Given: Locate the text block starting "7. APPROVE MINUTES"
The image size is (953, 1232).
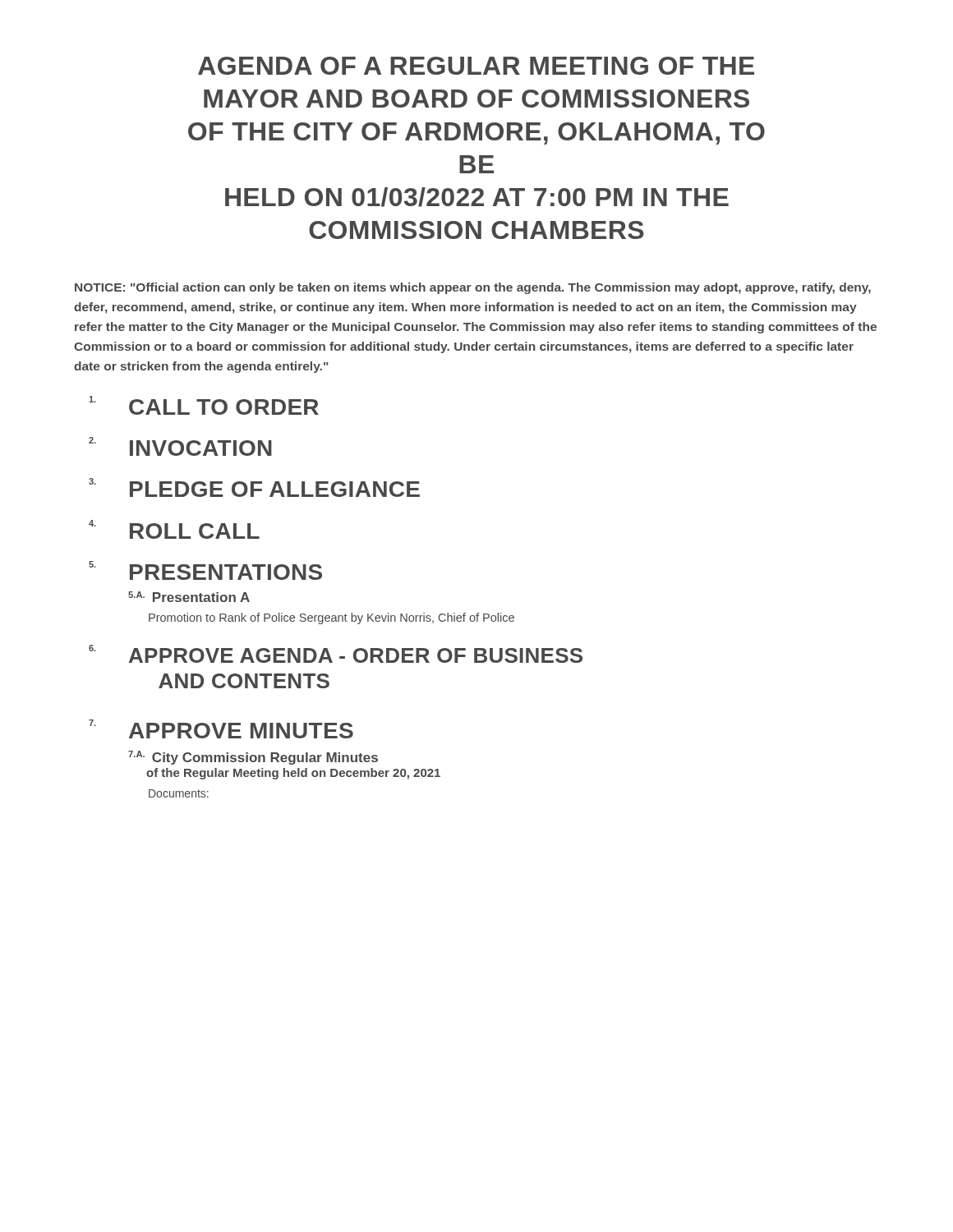Looking at the screenshot, I should pyautogui.click(x=214, y=731).
